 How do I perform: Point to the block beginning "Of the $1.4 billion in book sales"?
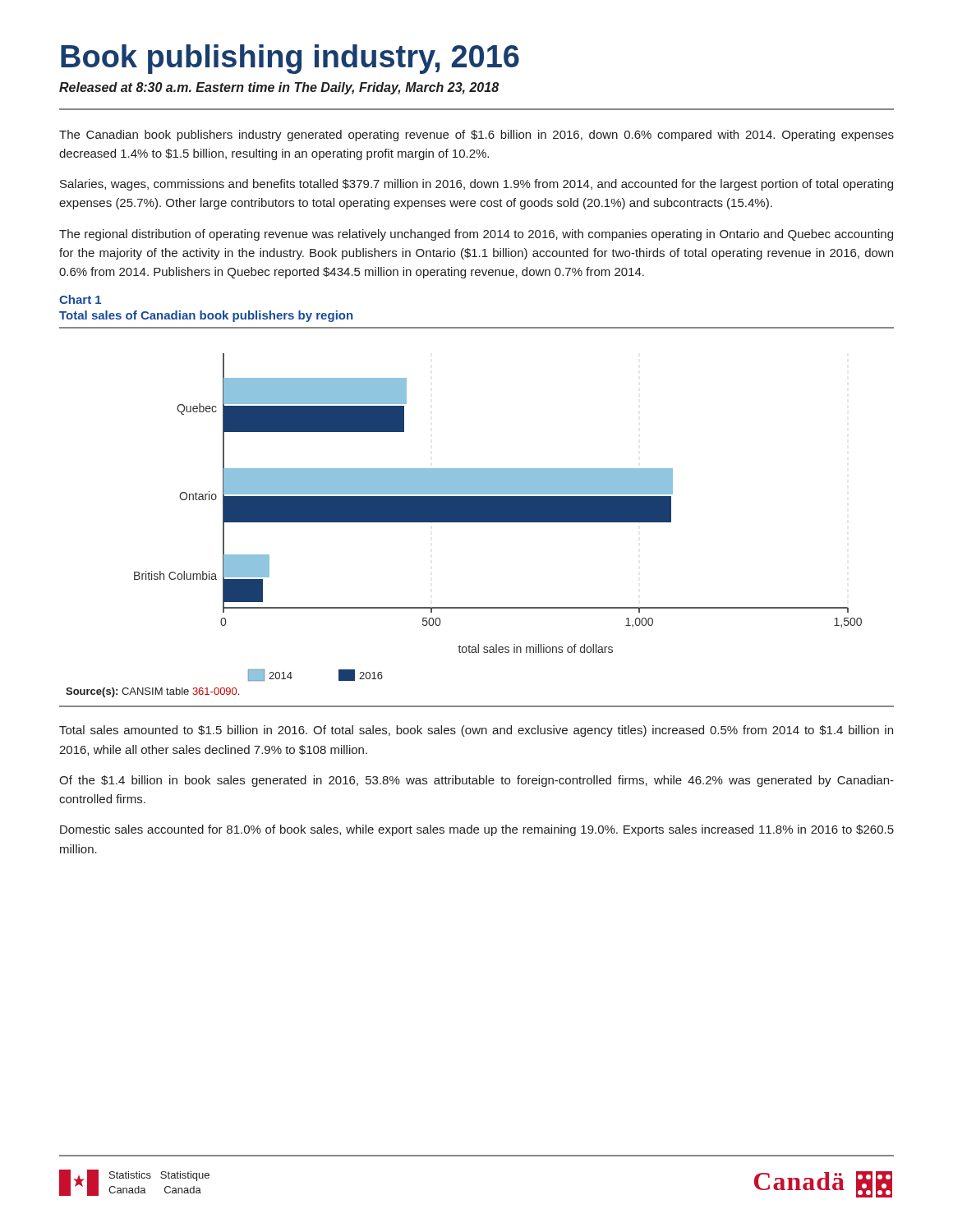(x=476, y=789)
